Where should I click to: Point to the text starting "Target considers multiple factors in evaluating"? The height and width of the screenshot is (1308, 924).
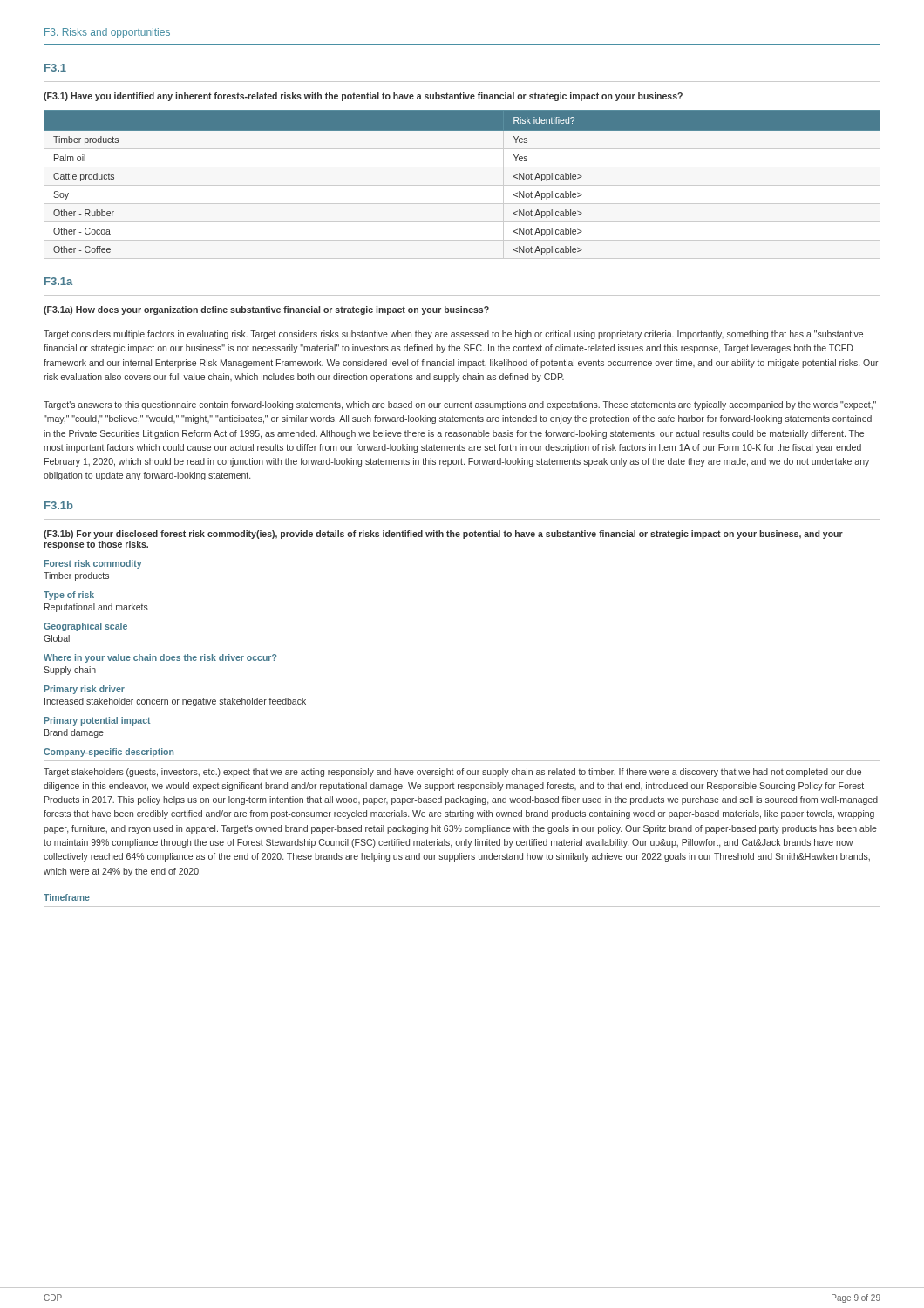click(461, 355)
